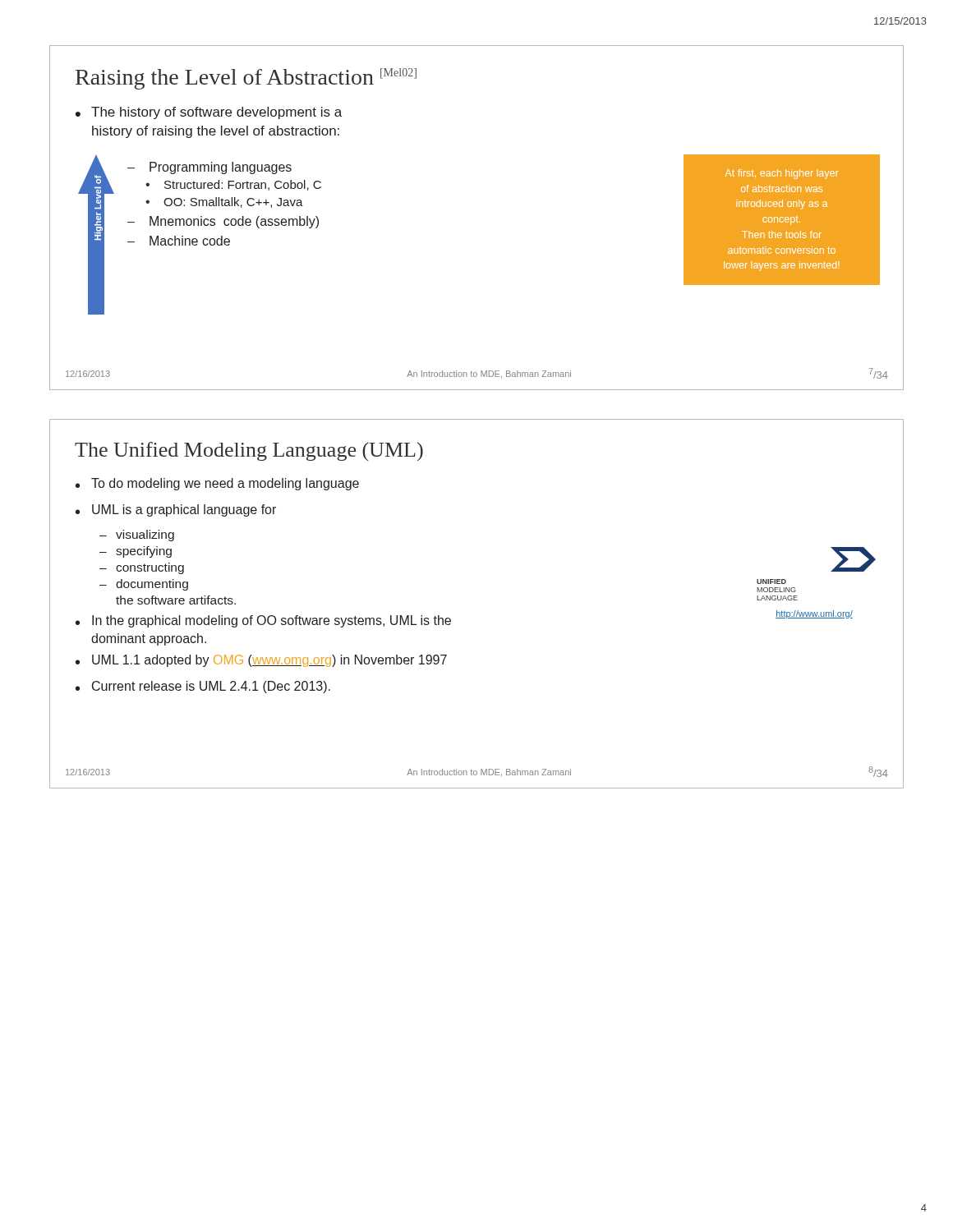Find the logo
Screen dimensions: 1232x953
click(x=814, y=579)
